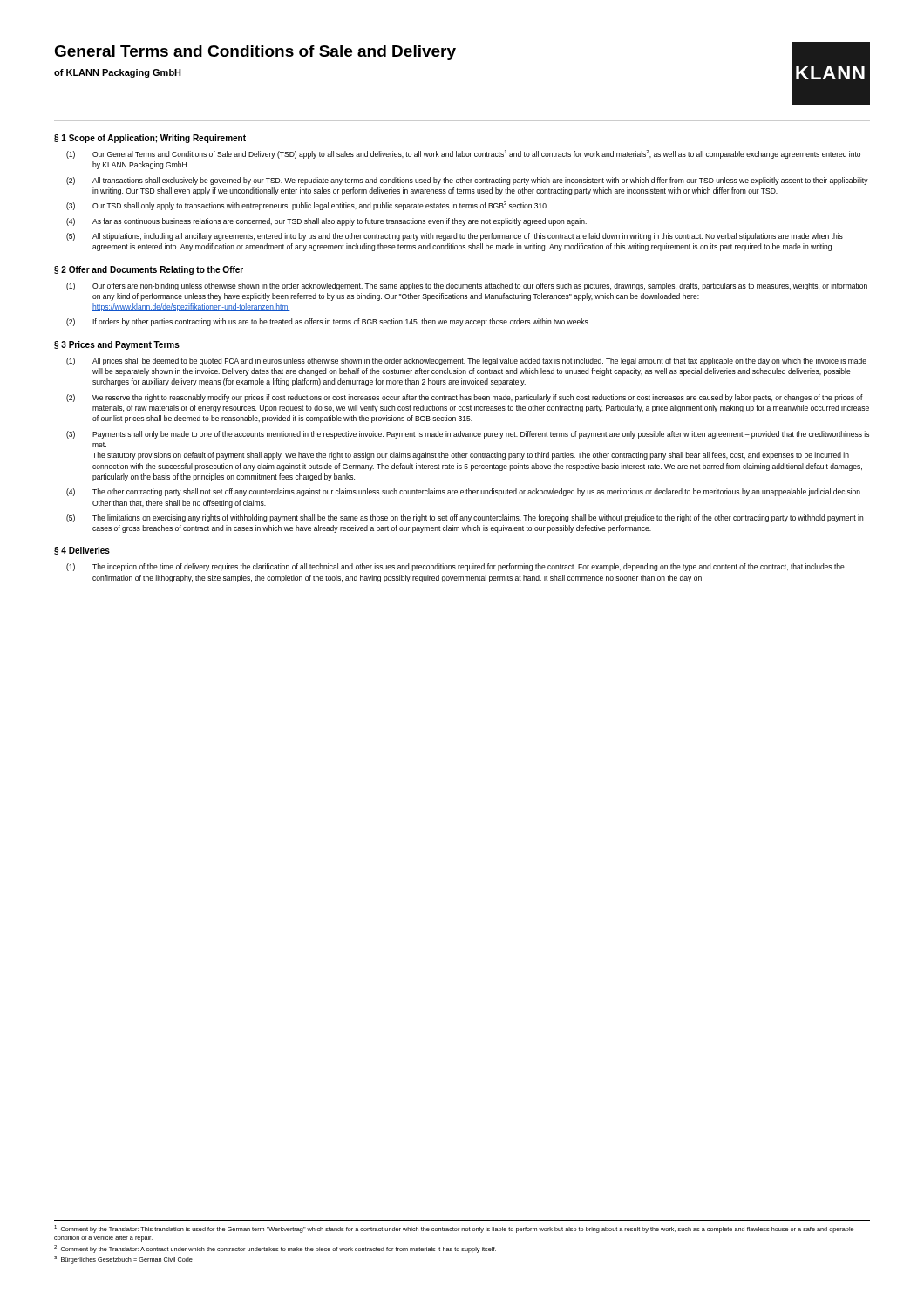Locate the element starting "(4) The other contracting party"

coord(462,497)
